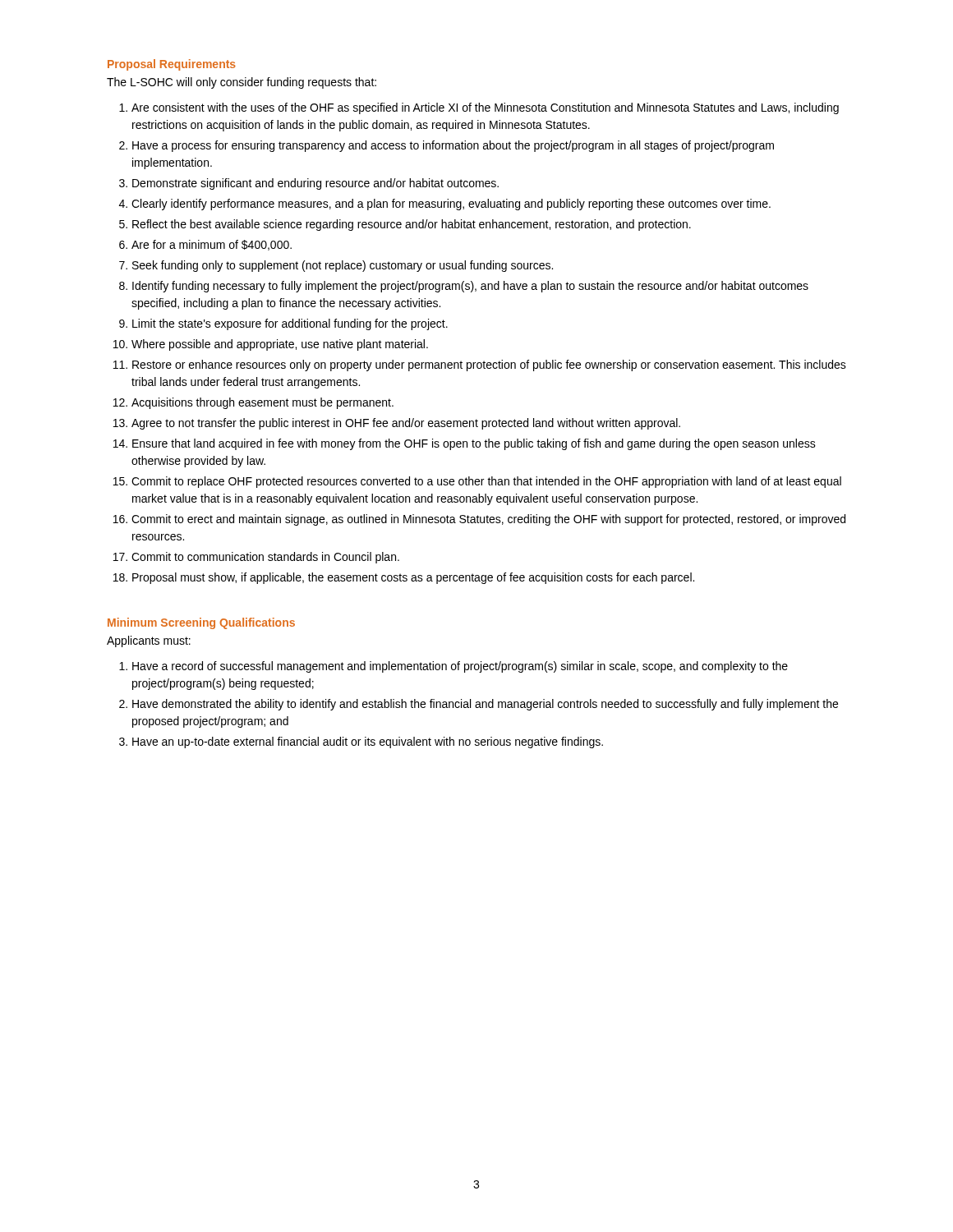The image size is (953, 1232).
Task: Click on the list item with the text "Proposal must show, if"
Action: pos(413,577)
